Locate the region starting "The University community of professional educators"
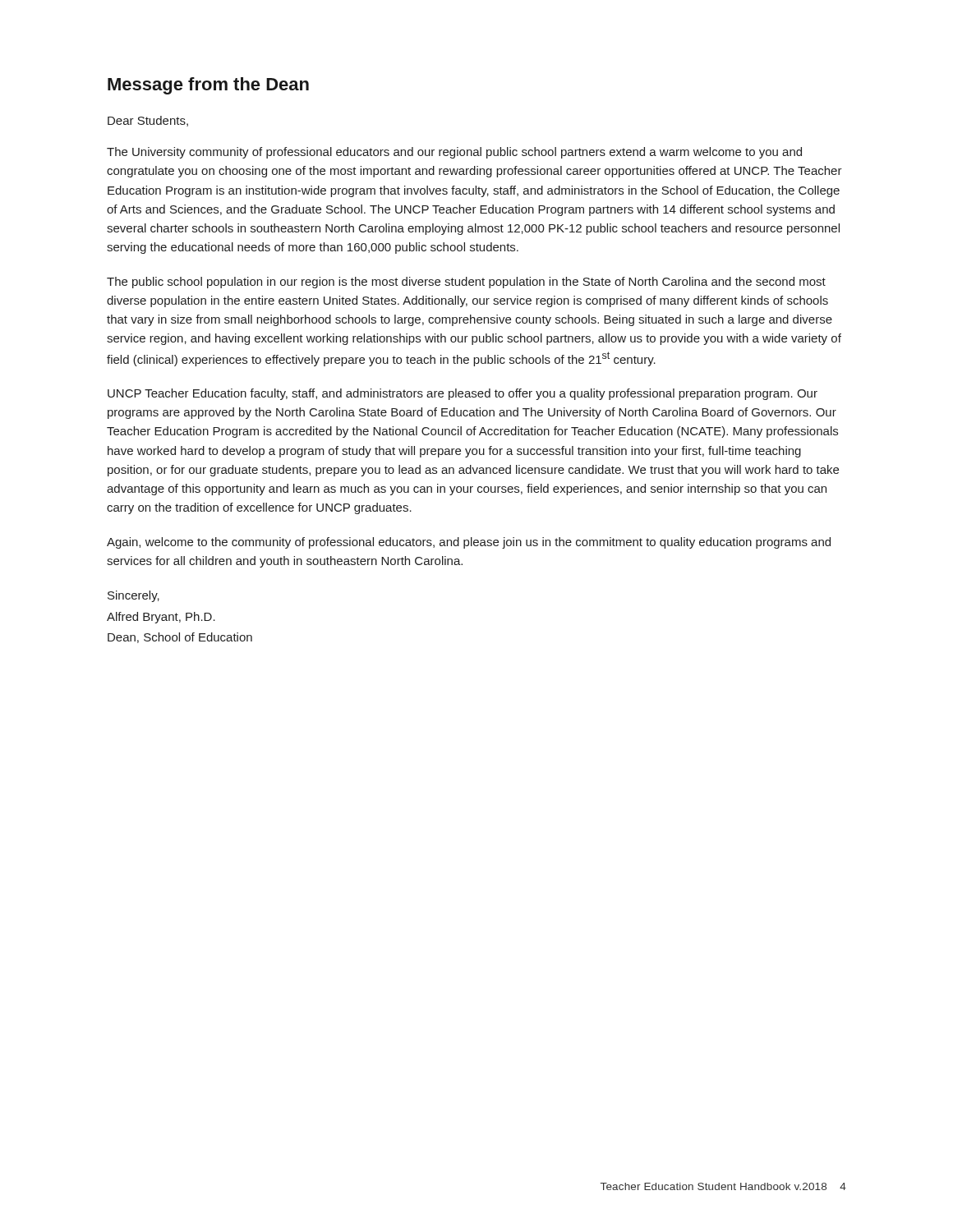 [x=474, y=199]
